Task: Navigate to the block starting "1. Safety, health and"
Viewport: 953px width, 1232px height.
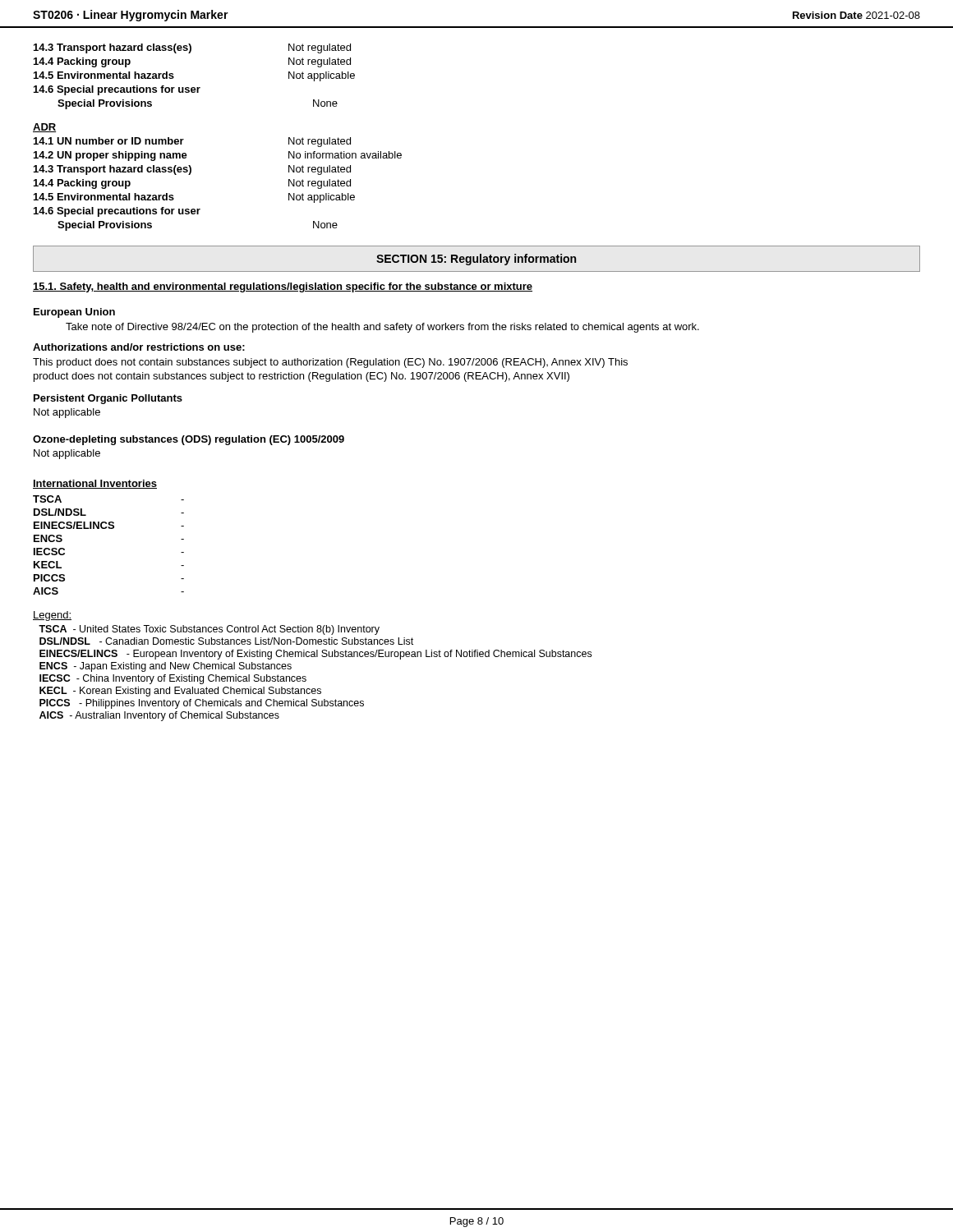Action: click(x=283, y=286)
